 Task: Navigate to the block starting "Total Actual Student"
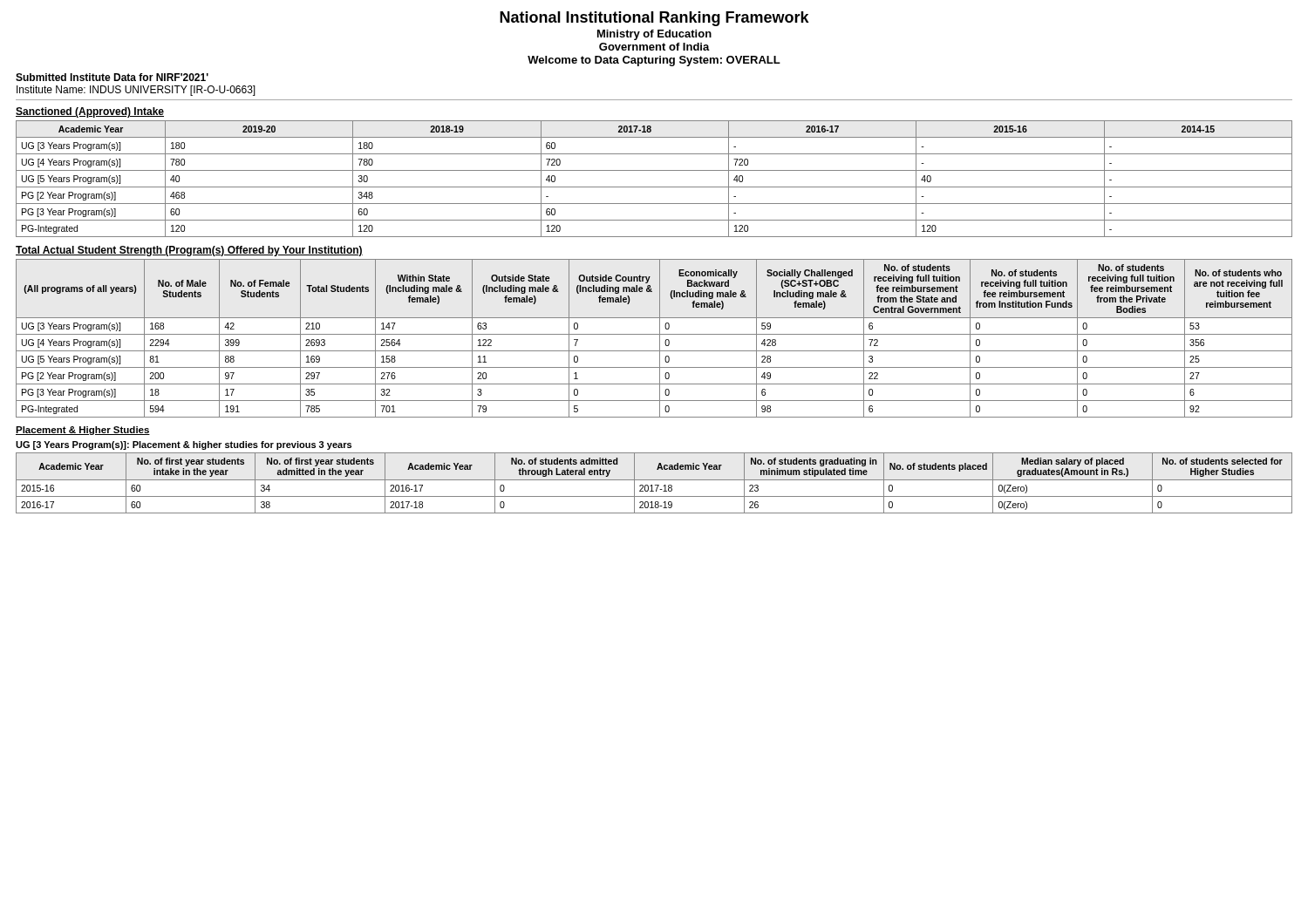coord(189,250)
